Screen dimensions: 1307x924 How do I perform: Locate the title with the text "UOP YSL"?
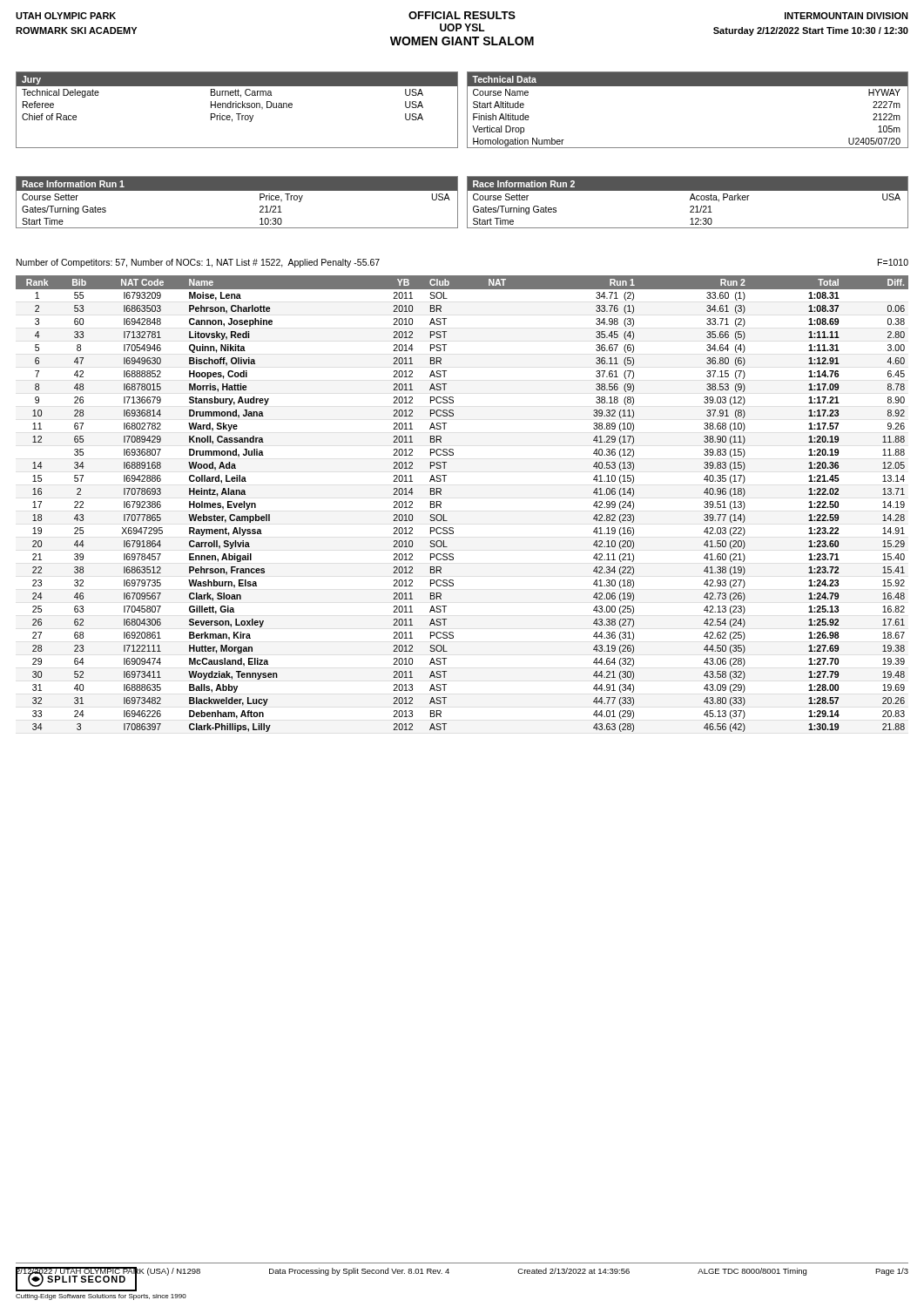pos(462,28)
